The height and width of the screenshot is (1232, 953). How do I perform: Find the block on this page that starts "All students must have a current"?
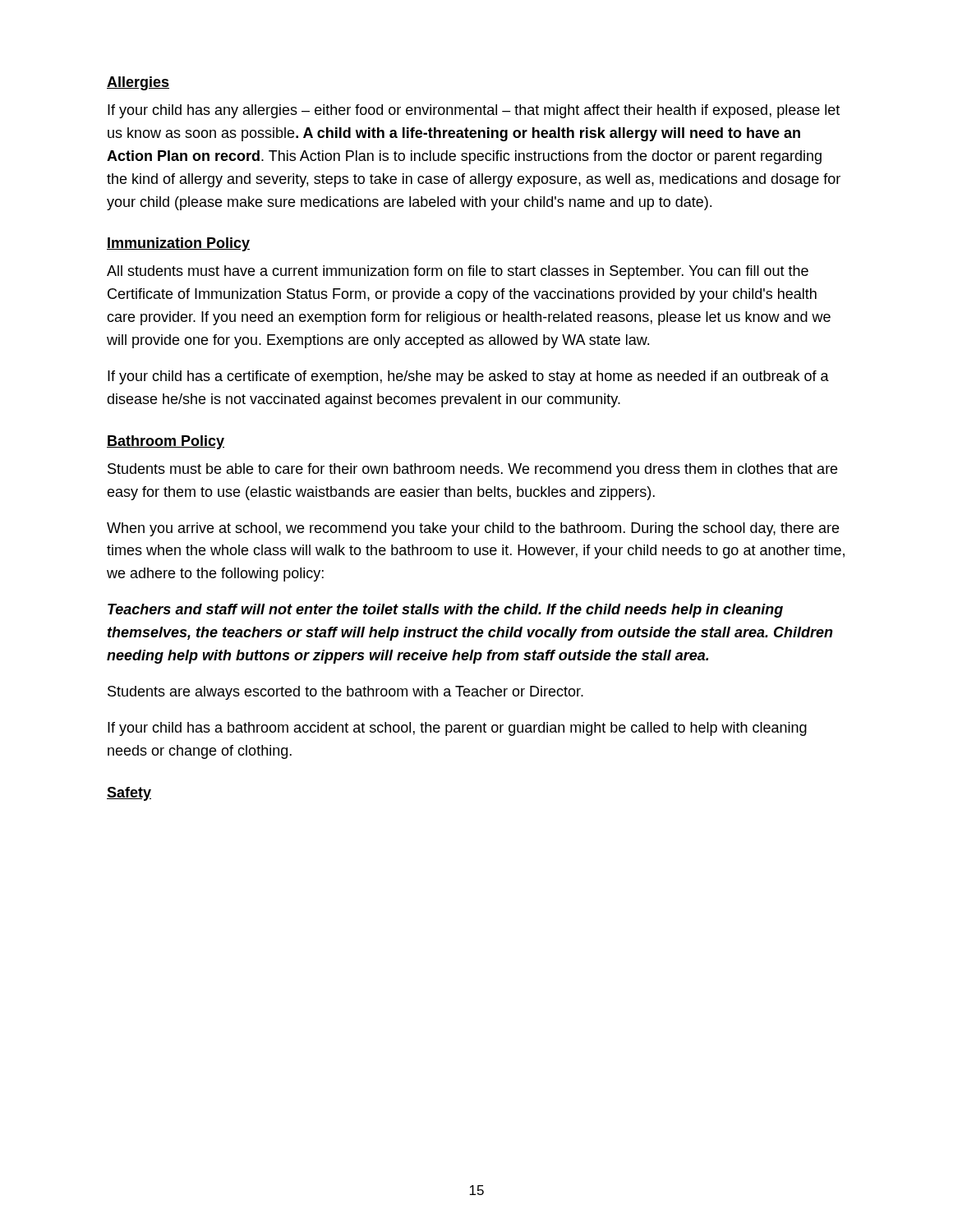tap(469, 306)
